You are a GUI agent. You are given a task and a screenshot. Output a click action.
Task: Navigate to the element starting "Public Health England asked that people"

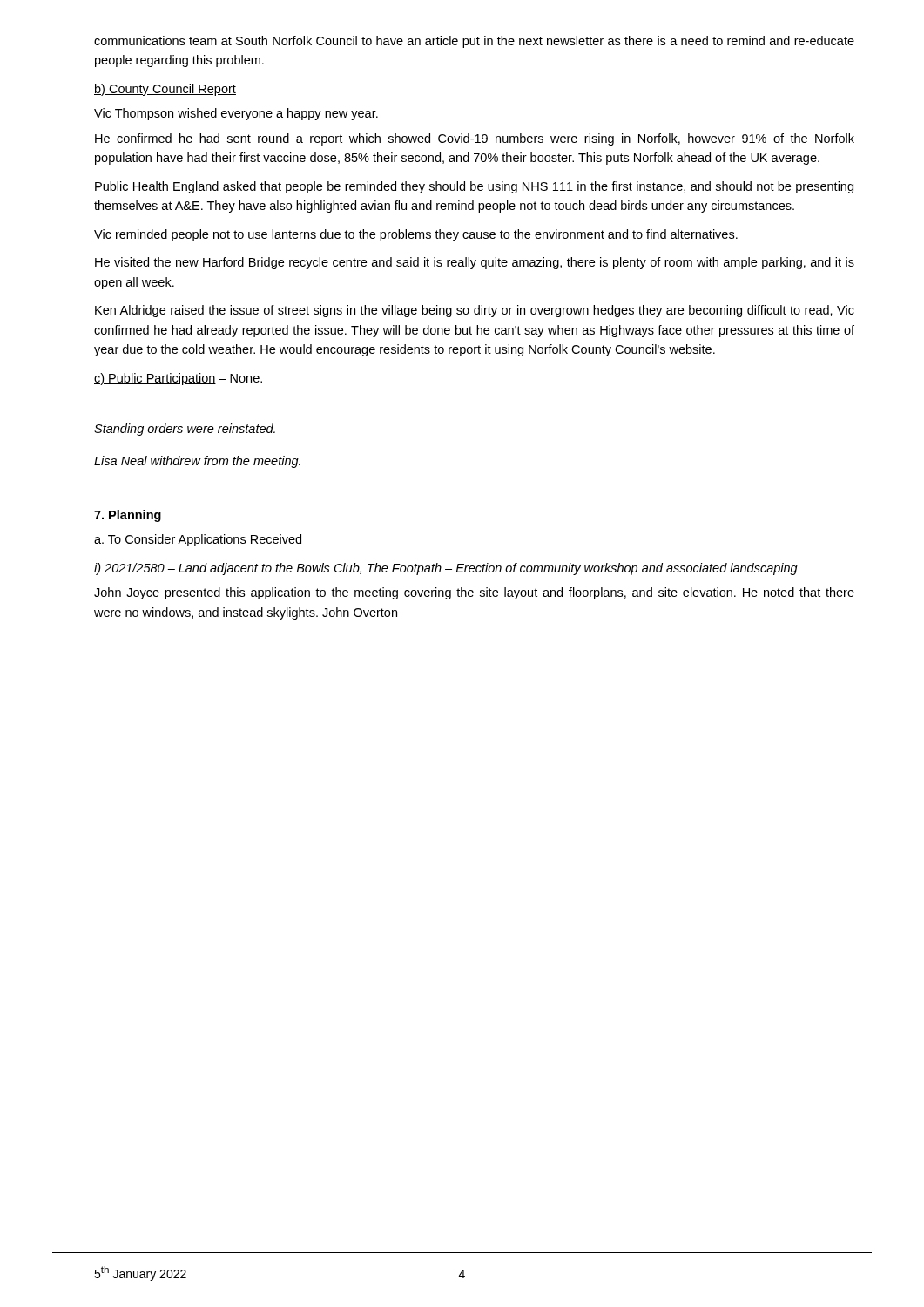[474, 196]
